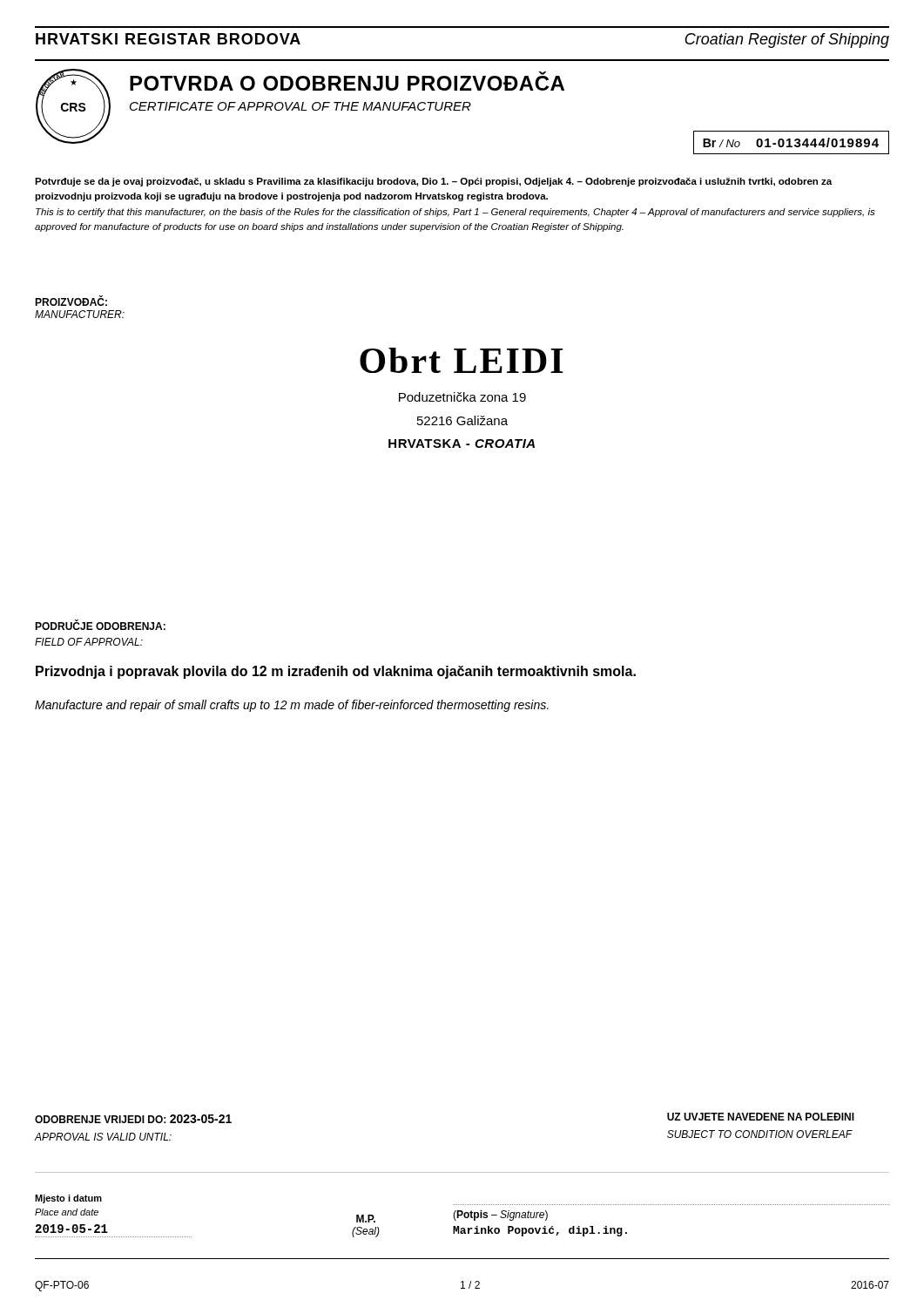Locate the block of text that opens with "ODOBRENJE VRIJEDI DO: 2023-05-21 APPROVAL IS"
Screen dimensions: 1307x924
133,1128
